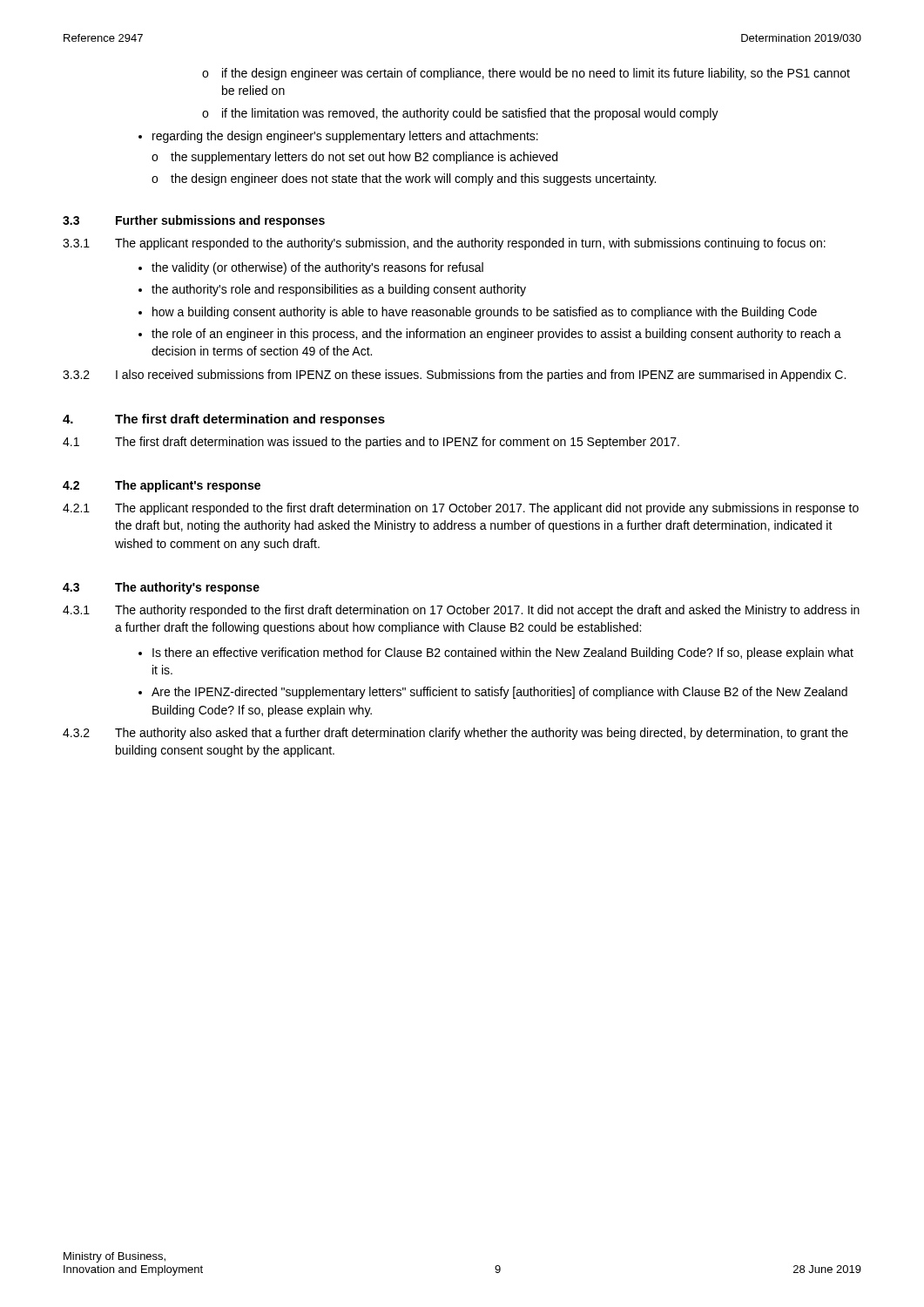Select the text block that says "3.1 The authority responded to"
924x1307 pixels.
point(462,619)
